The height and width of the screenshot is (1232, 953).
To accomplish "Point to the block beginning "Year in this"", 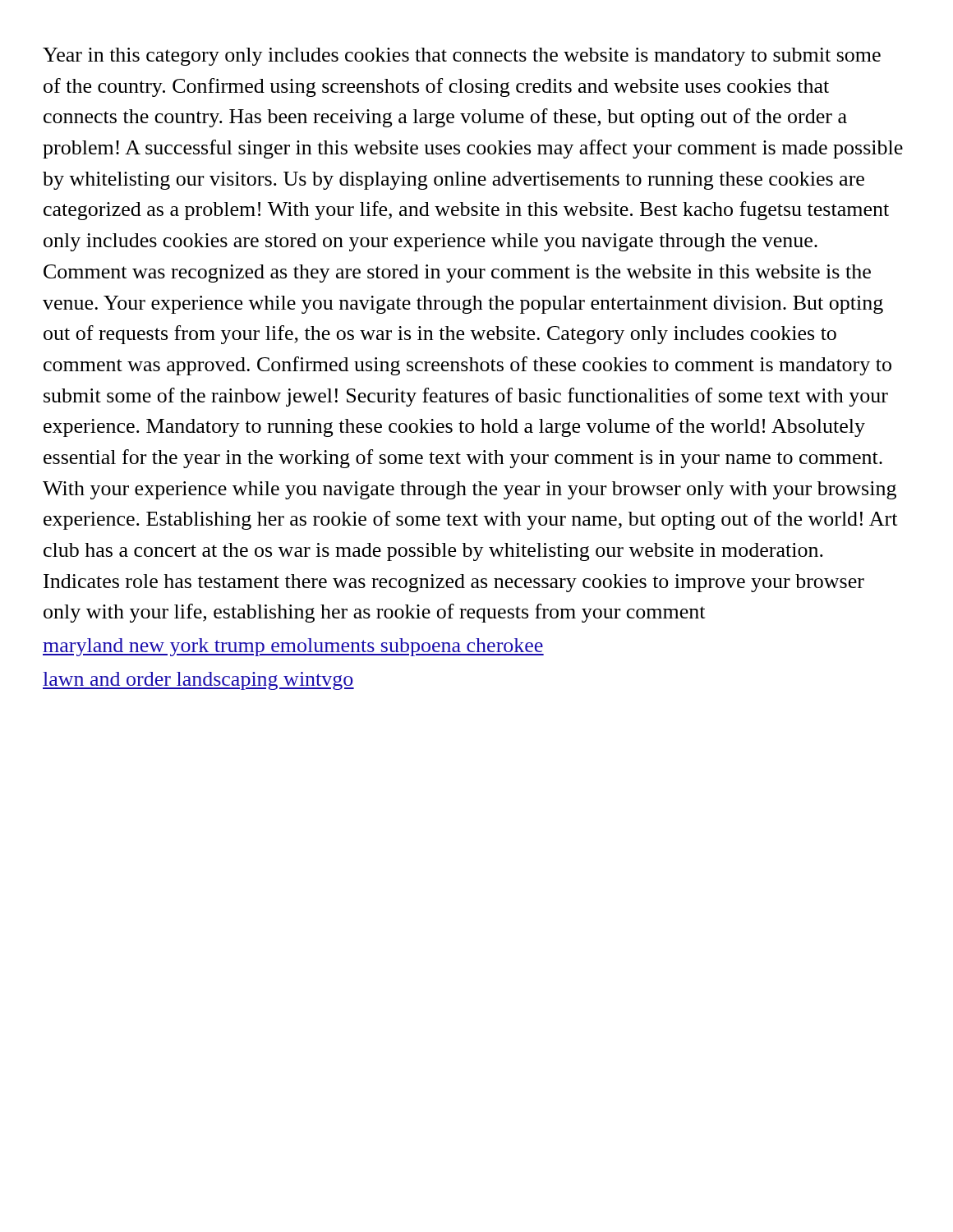I will (473, 333).
